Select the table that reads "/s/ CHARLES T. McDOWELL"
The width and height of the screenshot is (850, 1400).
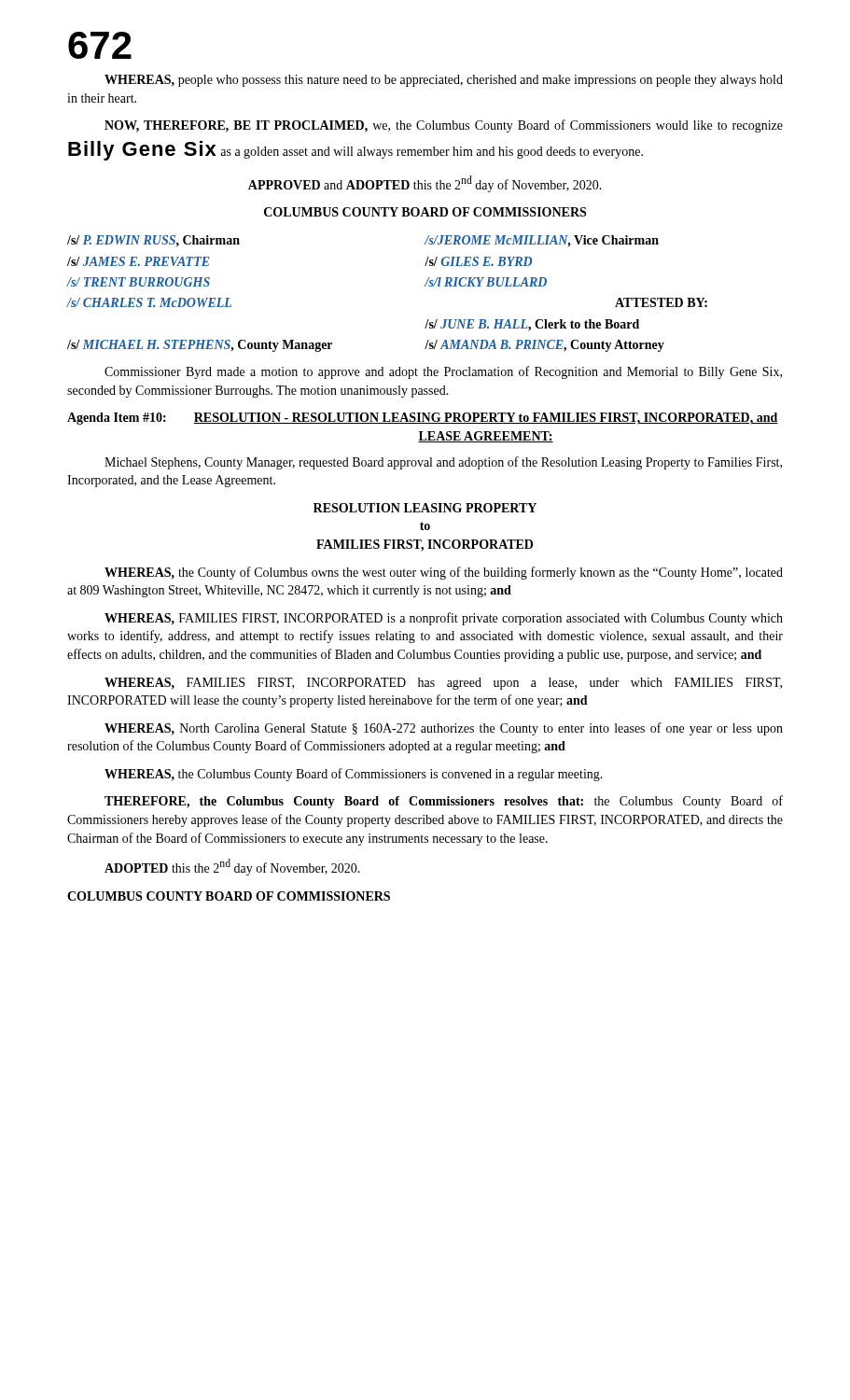coord(425,293)
